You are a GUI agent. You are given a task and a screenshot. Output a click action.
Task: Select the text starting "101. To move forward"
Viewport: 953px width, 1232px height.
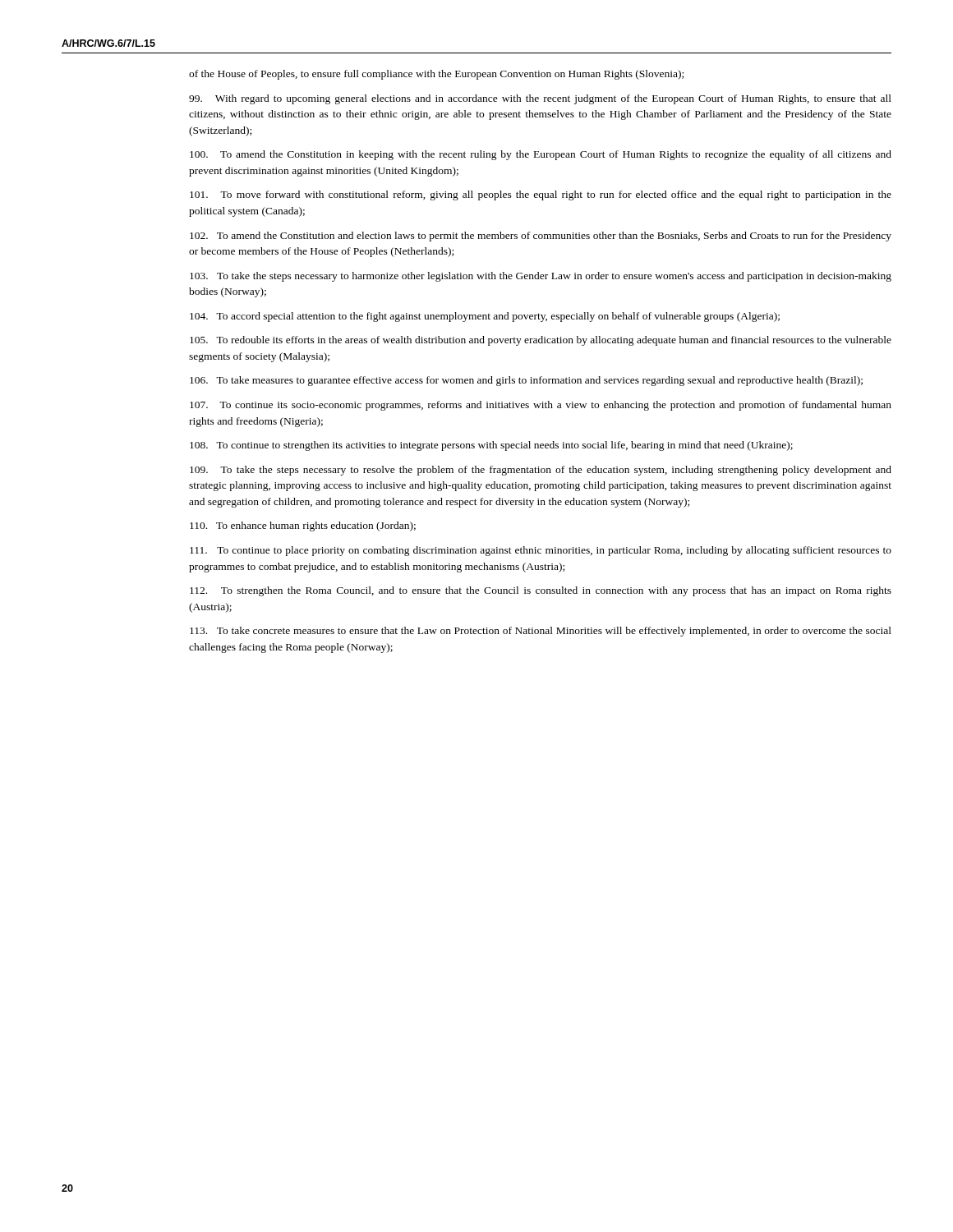pyautogui.click(x=540, y=203)
